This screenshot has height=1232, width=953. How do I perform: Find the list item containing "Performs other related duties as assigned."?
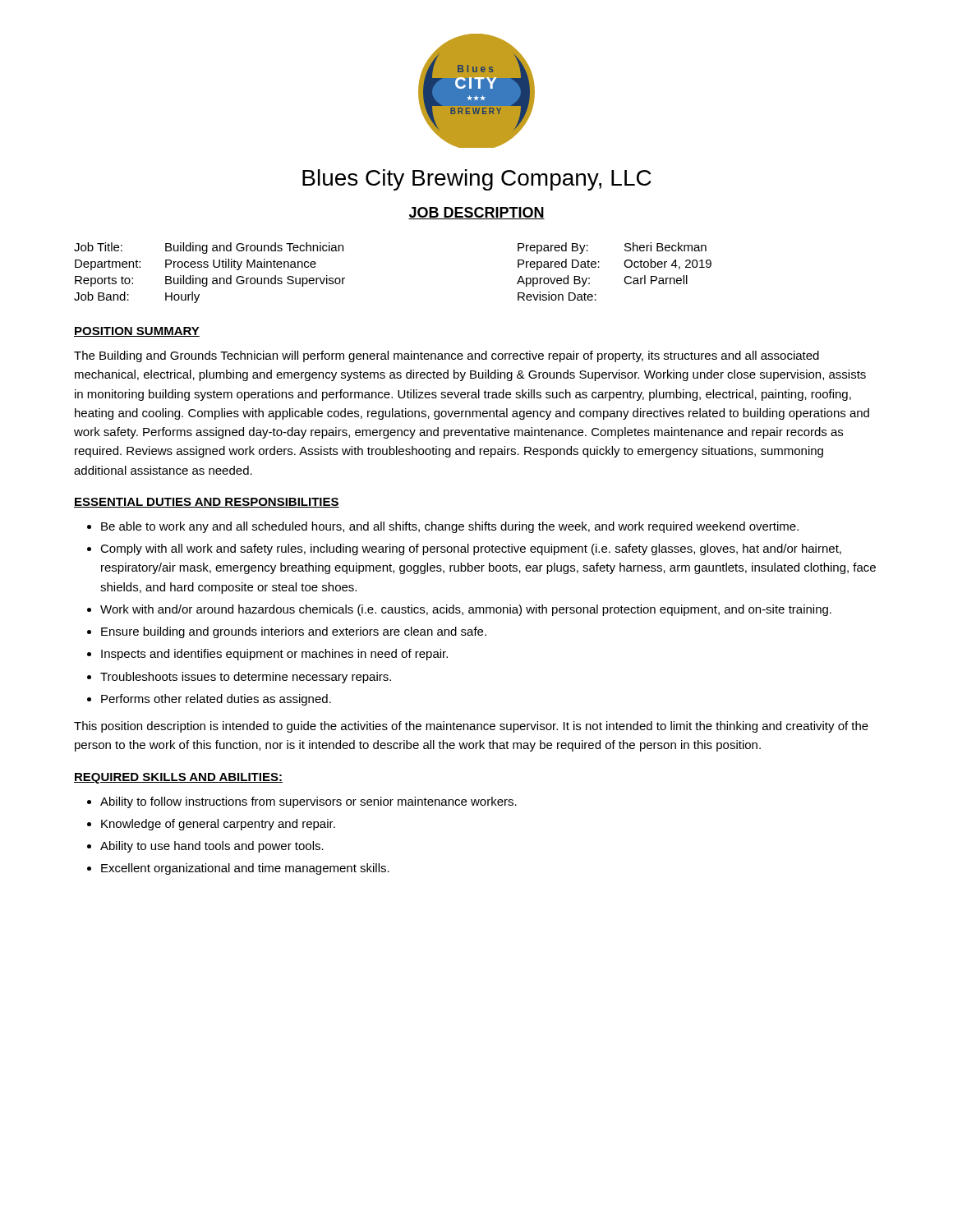(x=216, y=698)
